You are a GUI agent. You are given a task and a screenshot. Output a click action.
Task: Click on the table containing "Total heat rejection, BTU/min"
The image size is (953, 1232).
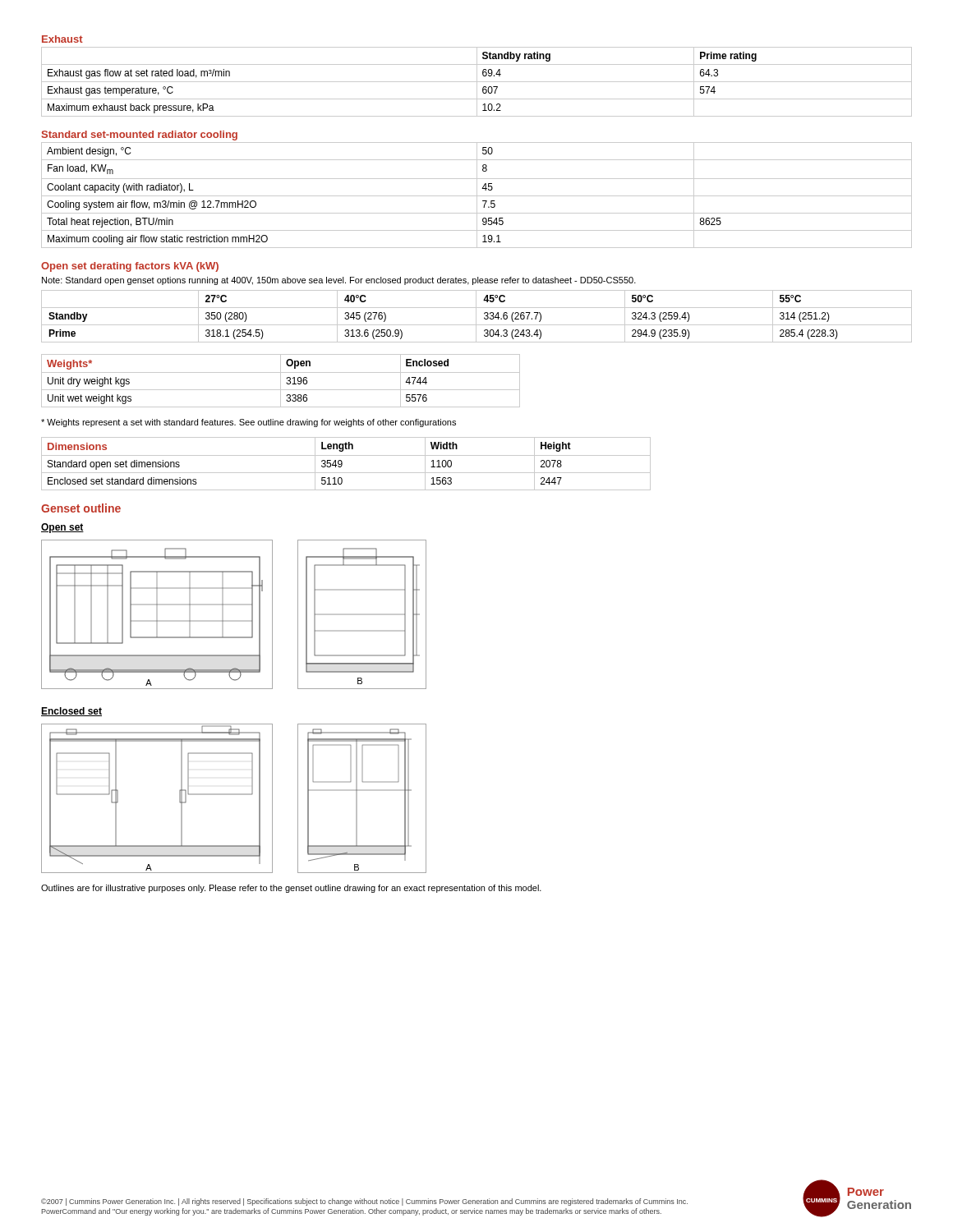(476, 195)
